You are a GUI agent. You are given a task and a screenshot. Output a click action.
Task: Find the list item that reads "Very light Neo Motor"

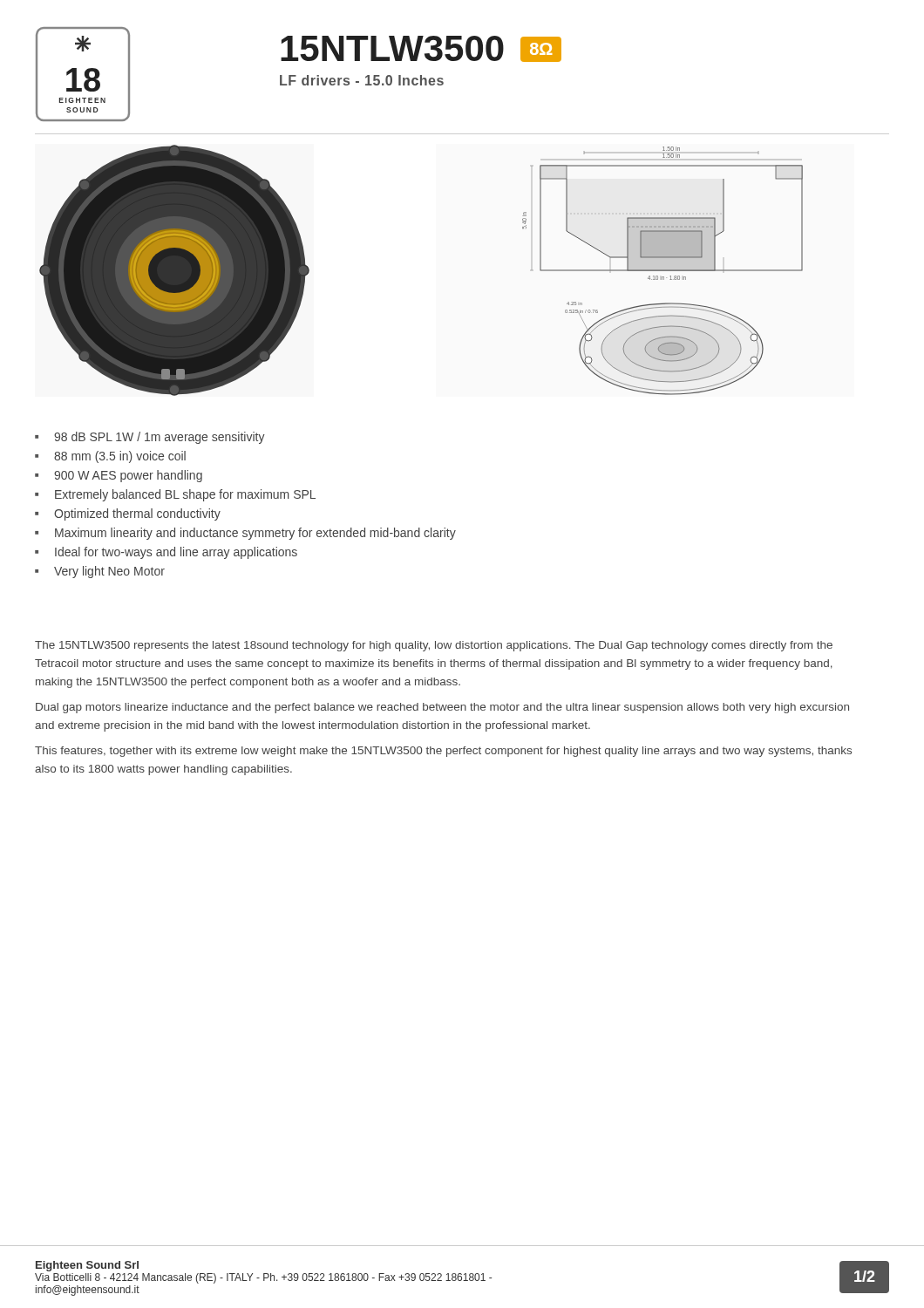109,571
